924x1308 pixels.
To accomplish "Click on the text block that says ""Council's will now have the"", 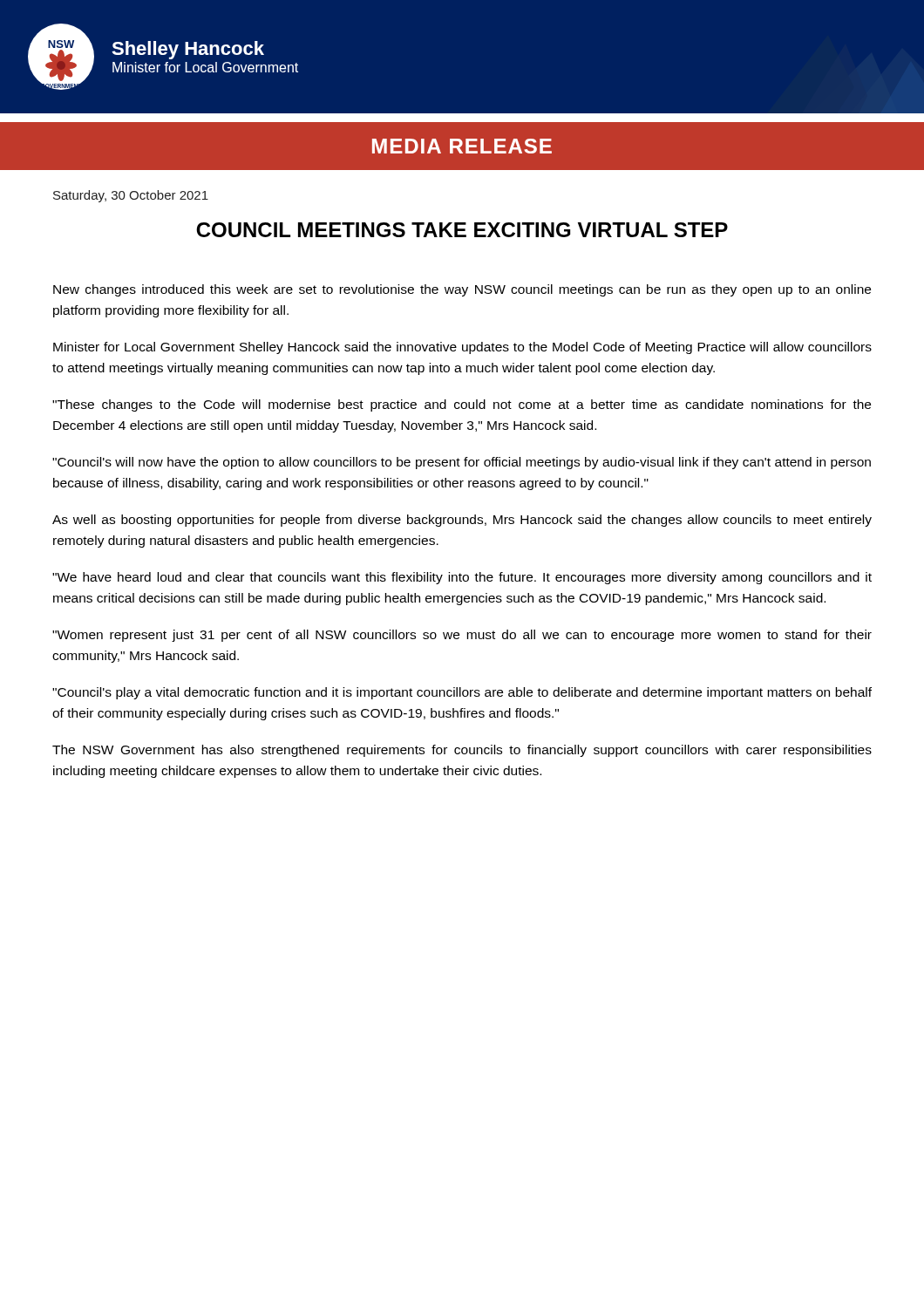I will point(462,472).
